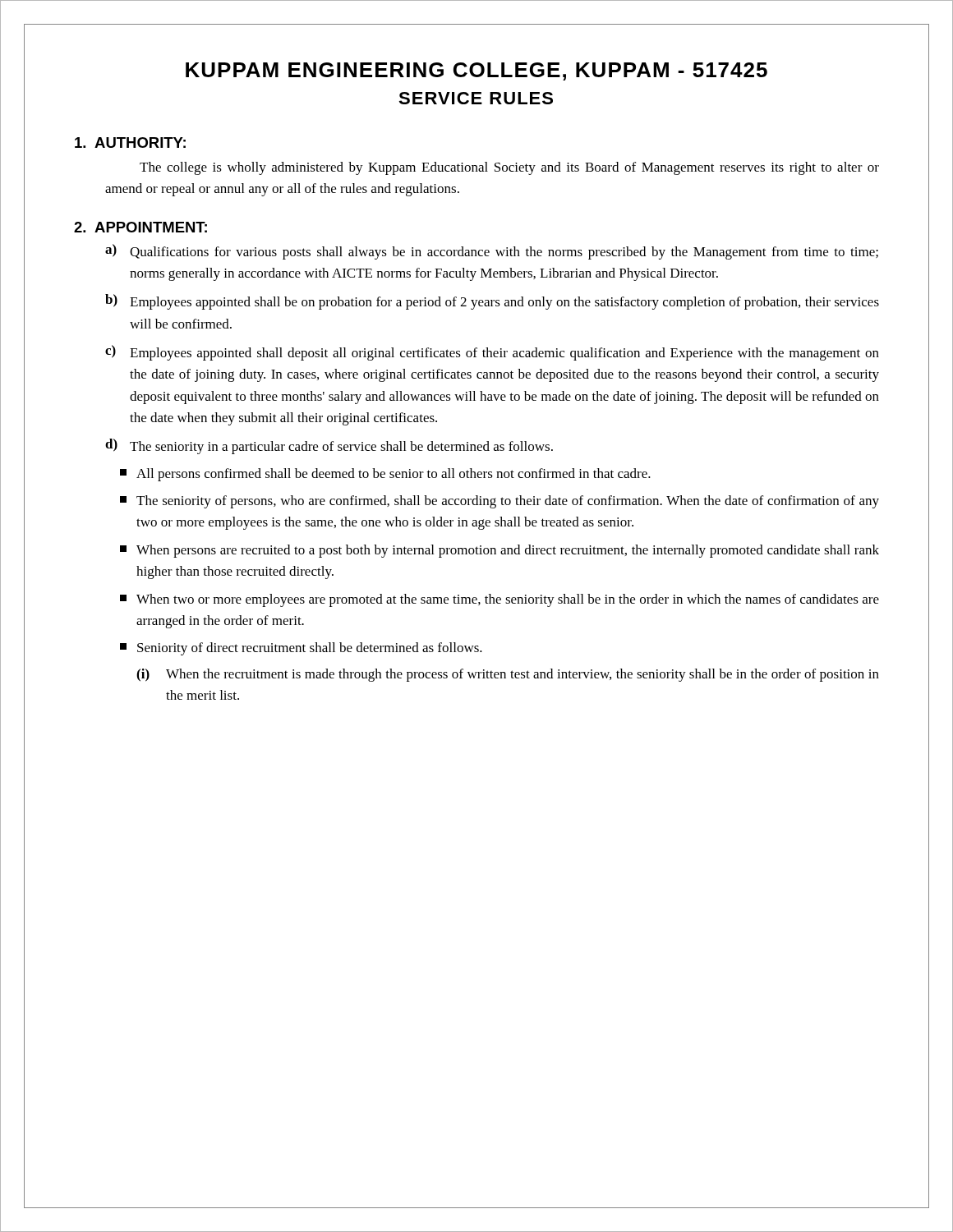Locate the element starting "Seniority of direct recruitment shall be determined as"
The image size is (953, 1232).
(x=500, y=672)
